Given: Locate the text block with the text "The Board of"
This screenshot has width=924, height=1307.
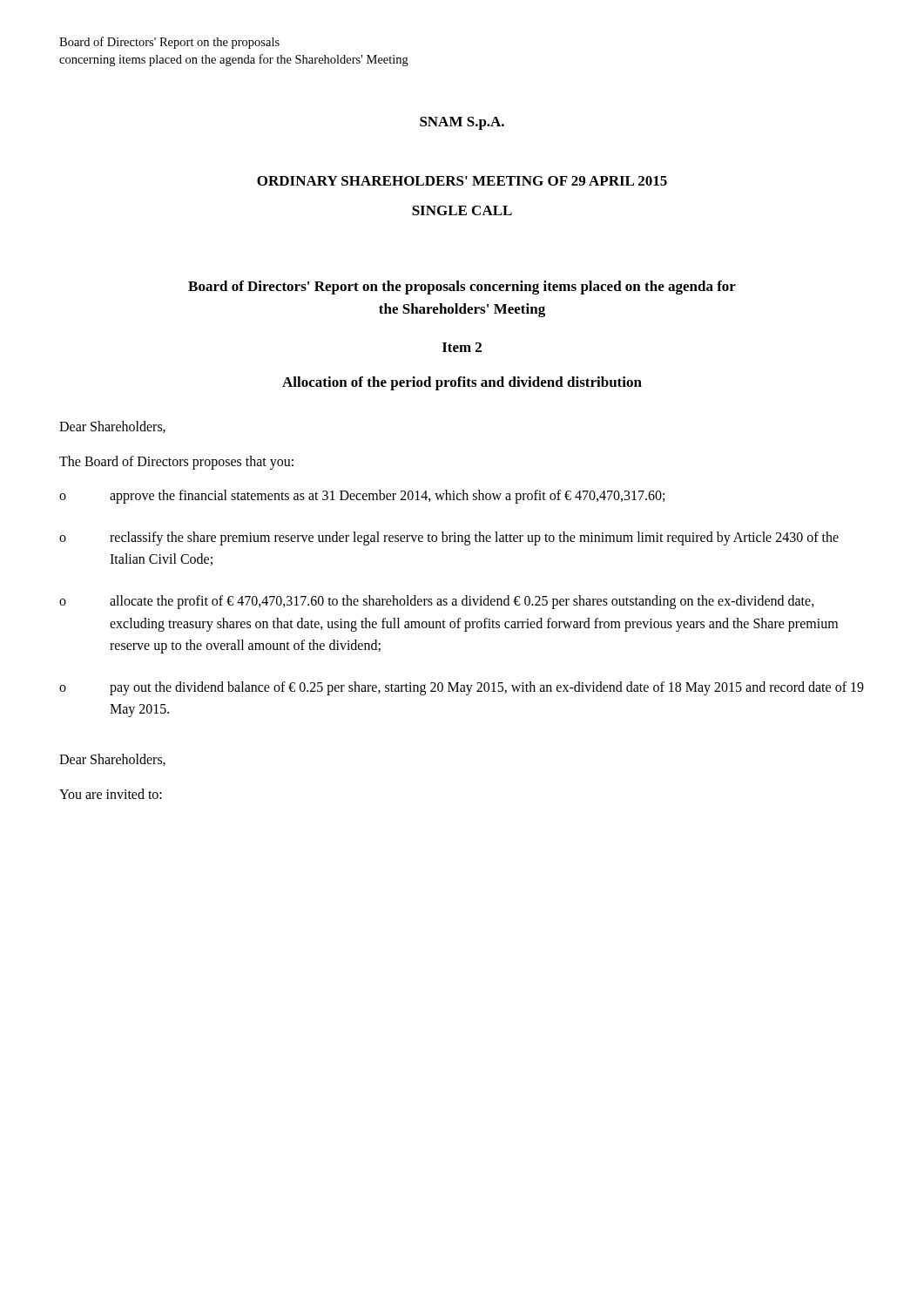Looking at the screenshot, I should coord(177,461).
